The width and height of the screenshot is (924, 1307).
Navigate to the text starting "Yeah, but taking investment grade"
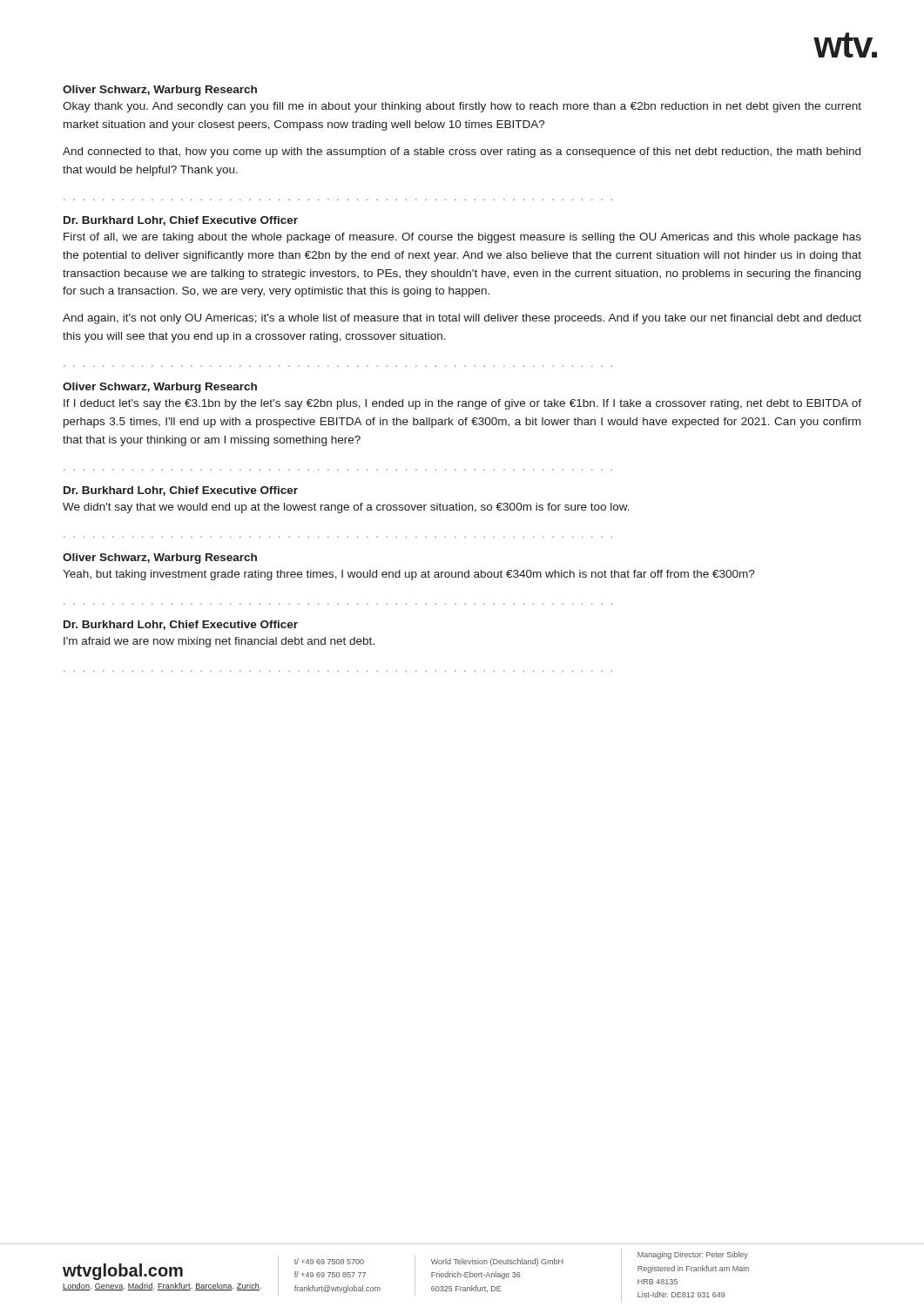409,574
